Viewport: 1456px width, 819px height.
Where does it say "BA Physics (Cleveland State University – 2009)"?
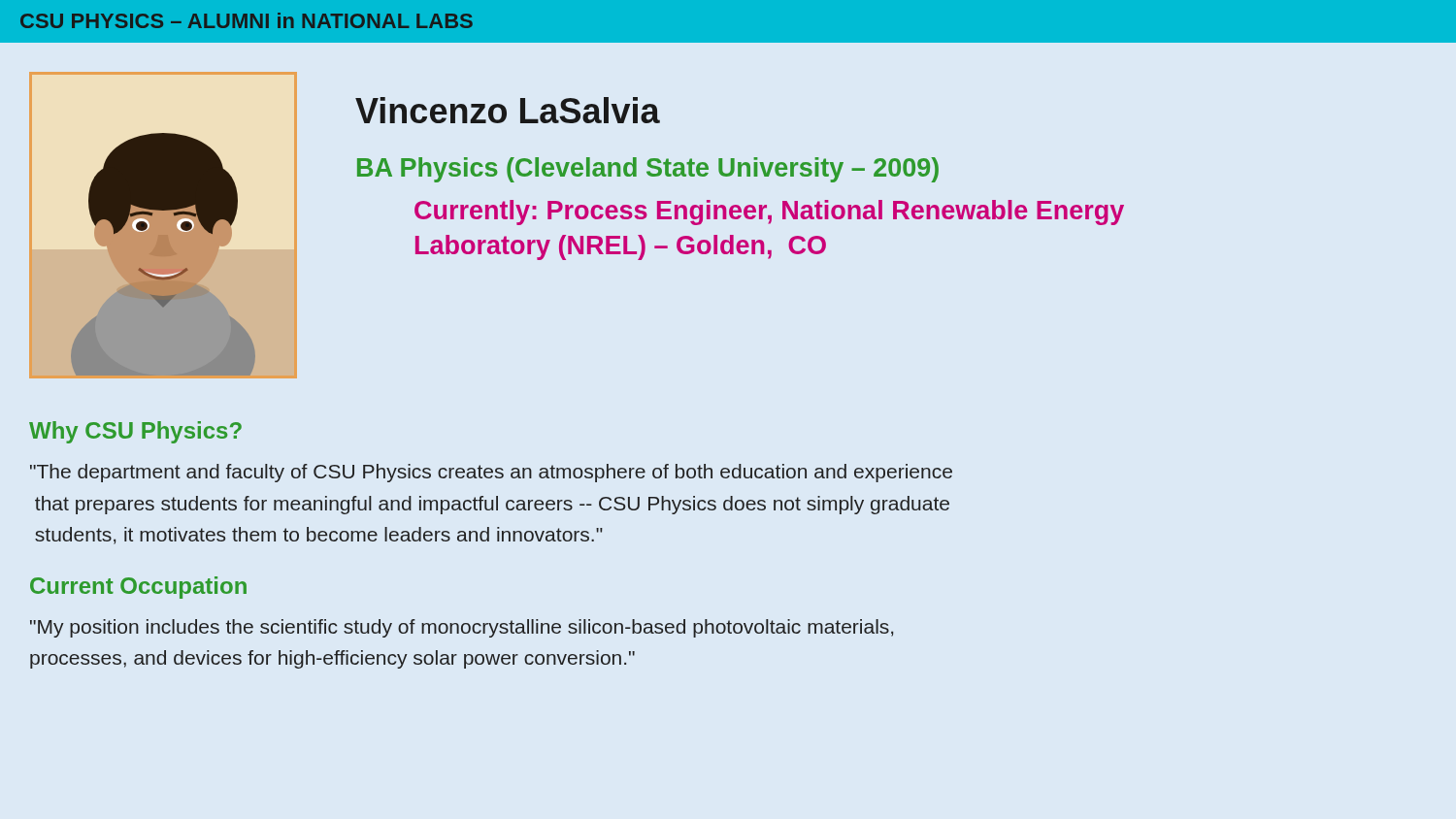click(648, 168)
